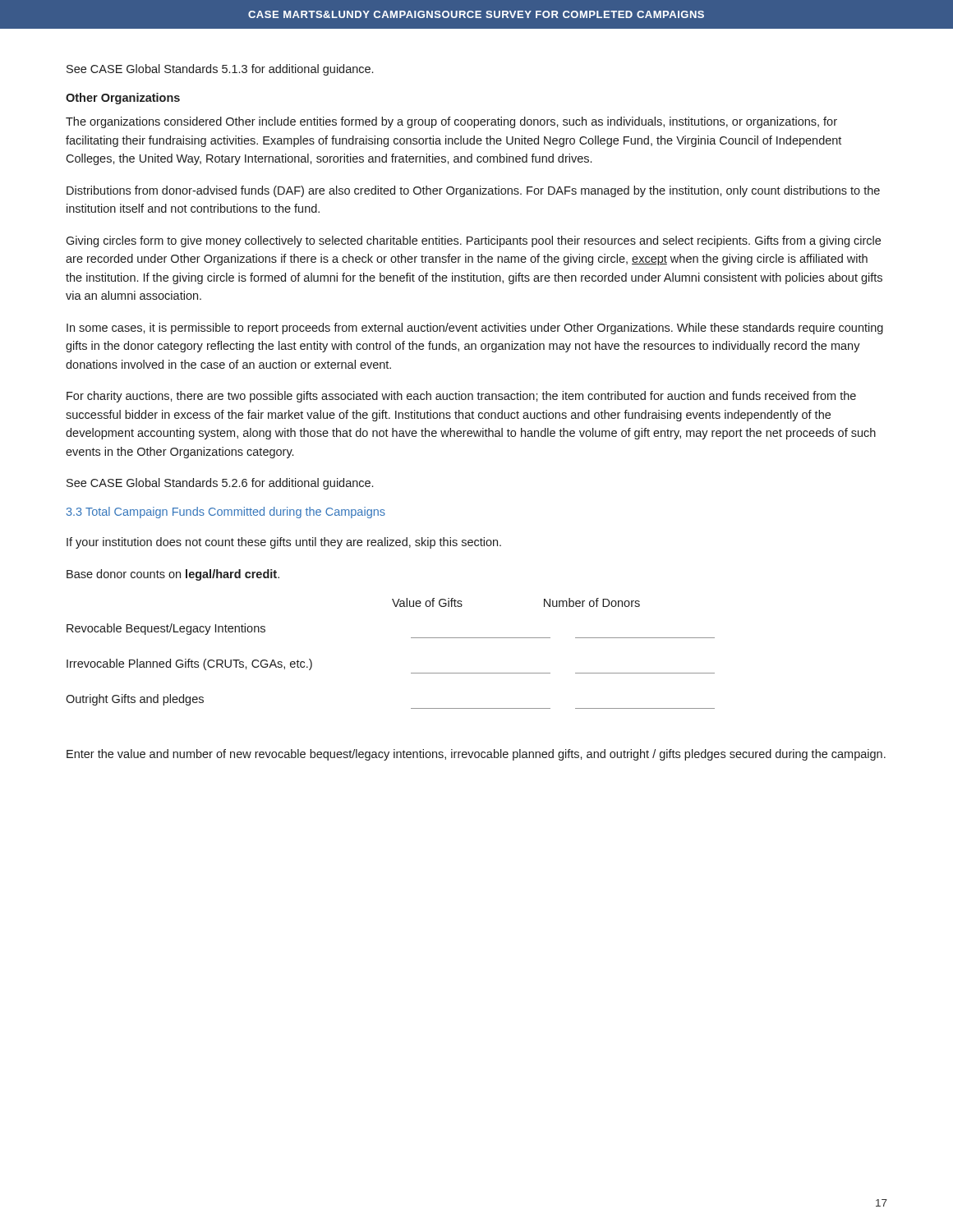Click on the region starting "Other Organizations"
This screenshot has width=953, height=1232.
123,98
